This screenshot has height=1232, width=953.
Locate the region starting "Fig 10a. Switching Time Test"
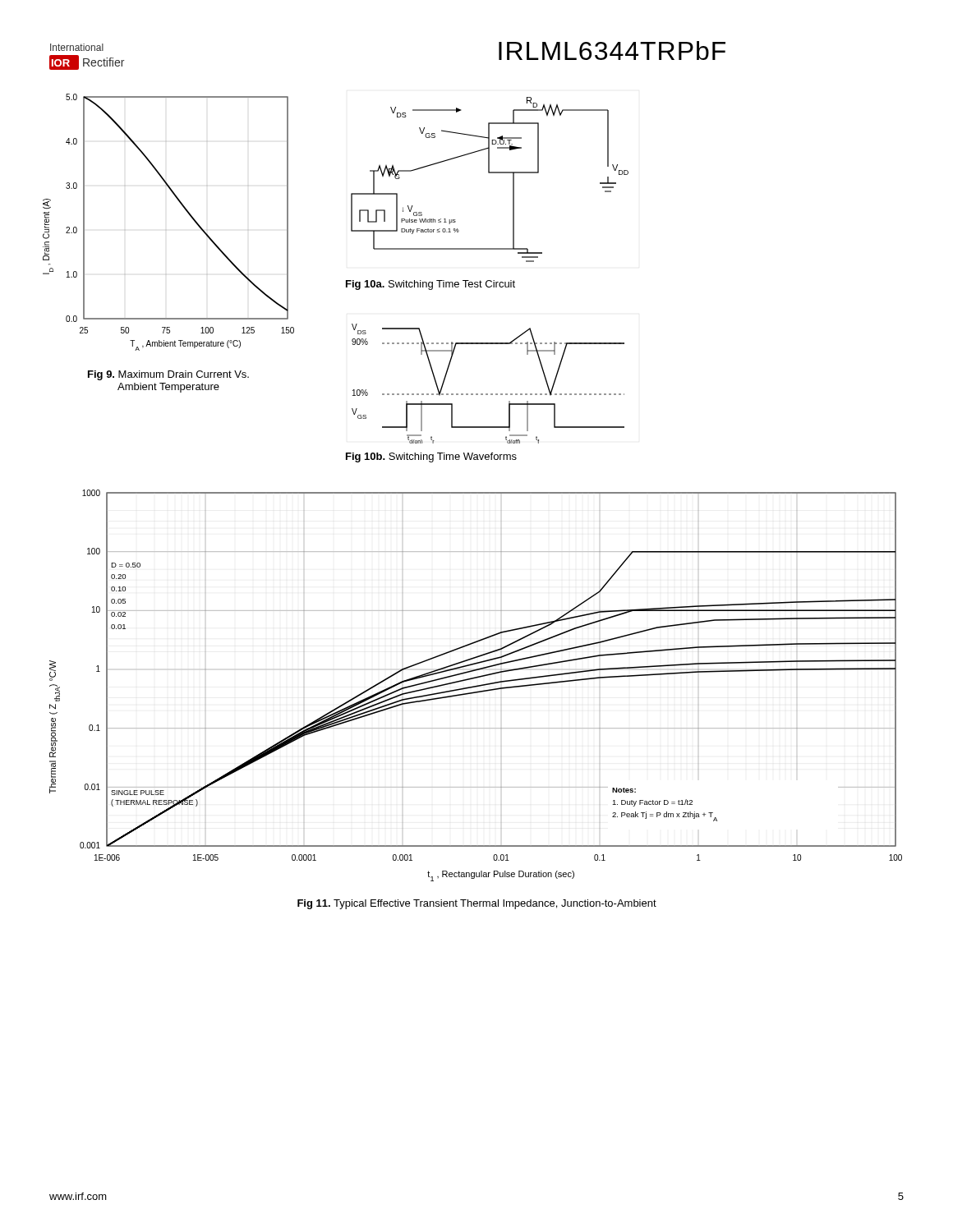430,284
